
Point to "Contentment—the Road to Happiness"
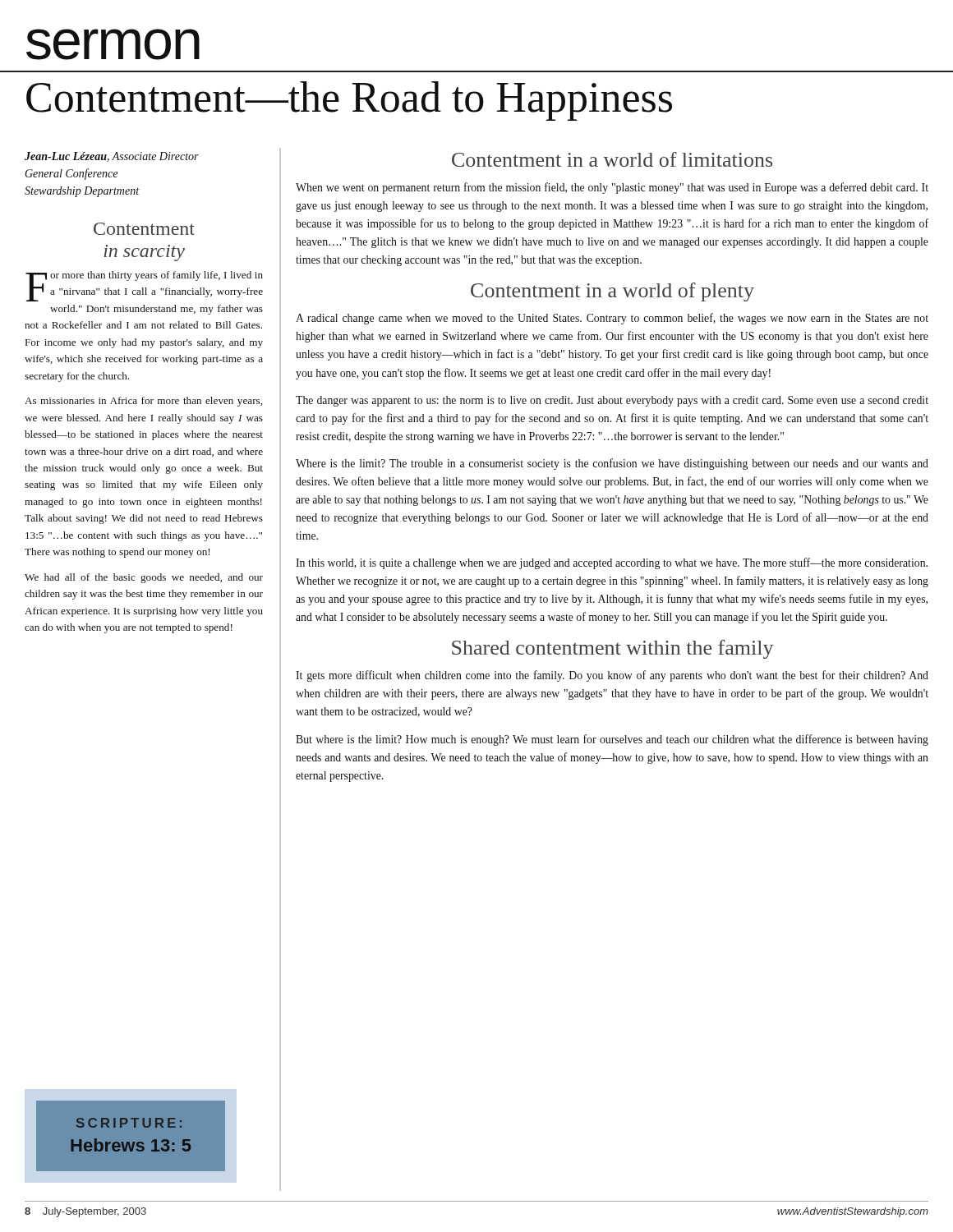point(476,97)
